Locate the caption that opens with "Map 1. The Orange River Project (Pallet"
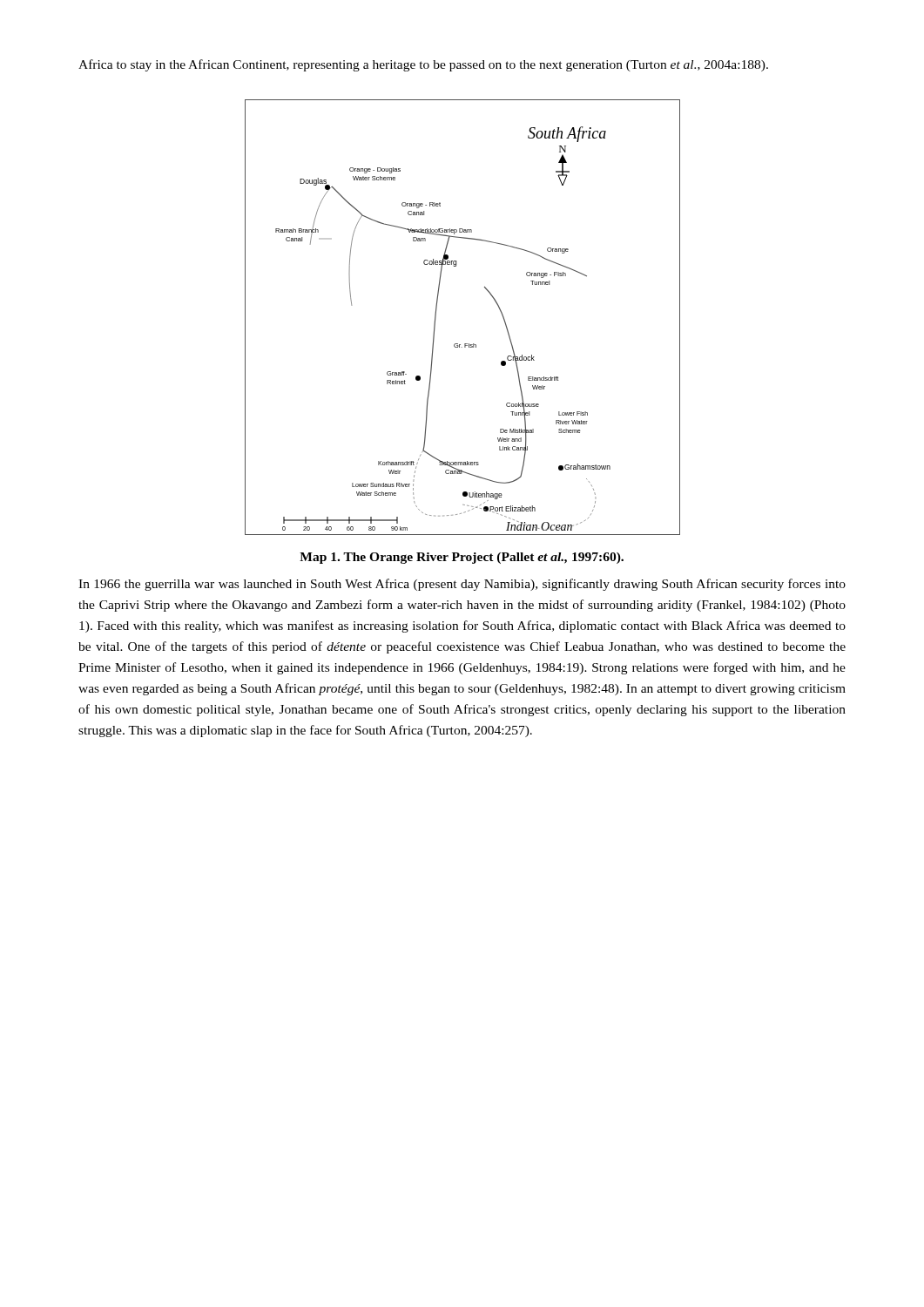 (x=462, y=556)
